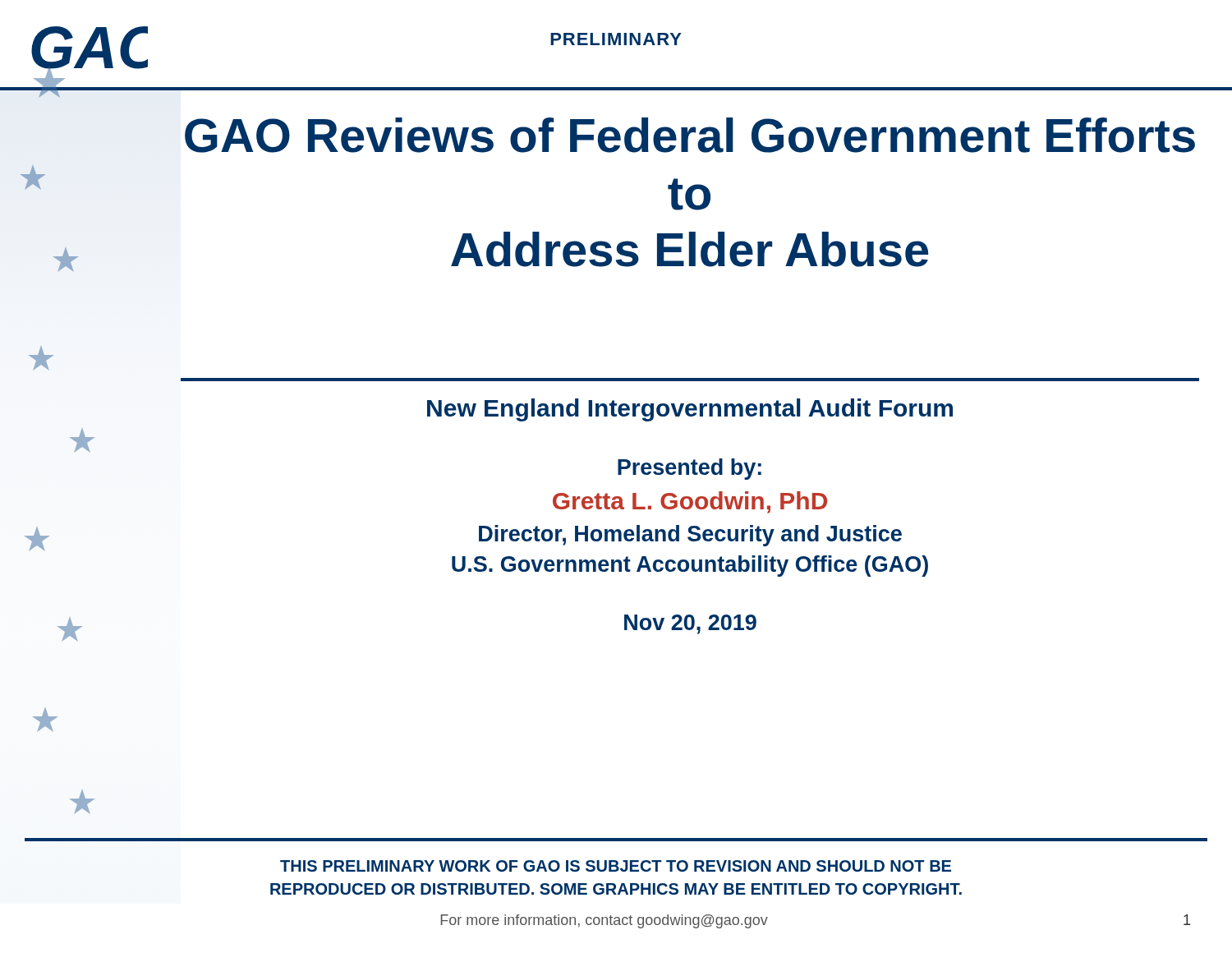This screenshot has height=953, width=1232.
Task: Point to the text block starting "GAO Reviews of Federal Government Efforts"
Action: (690, 193)
